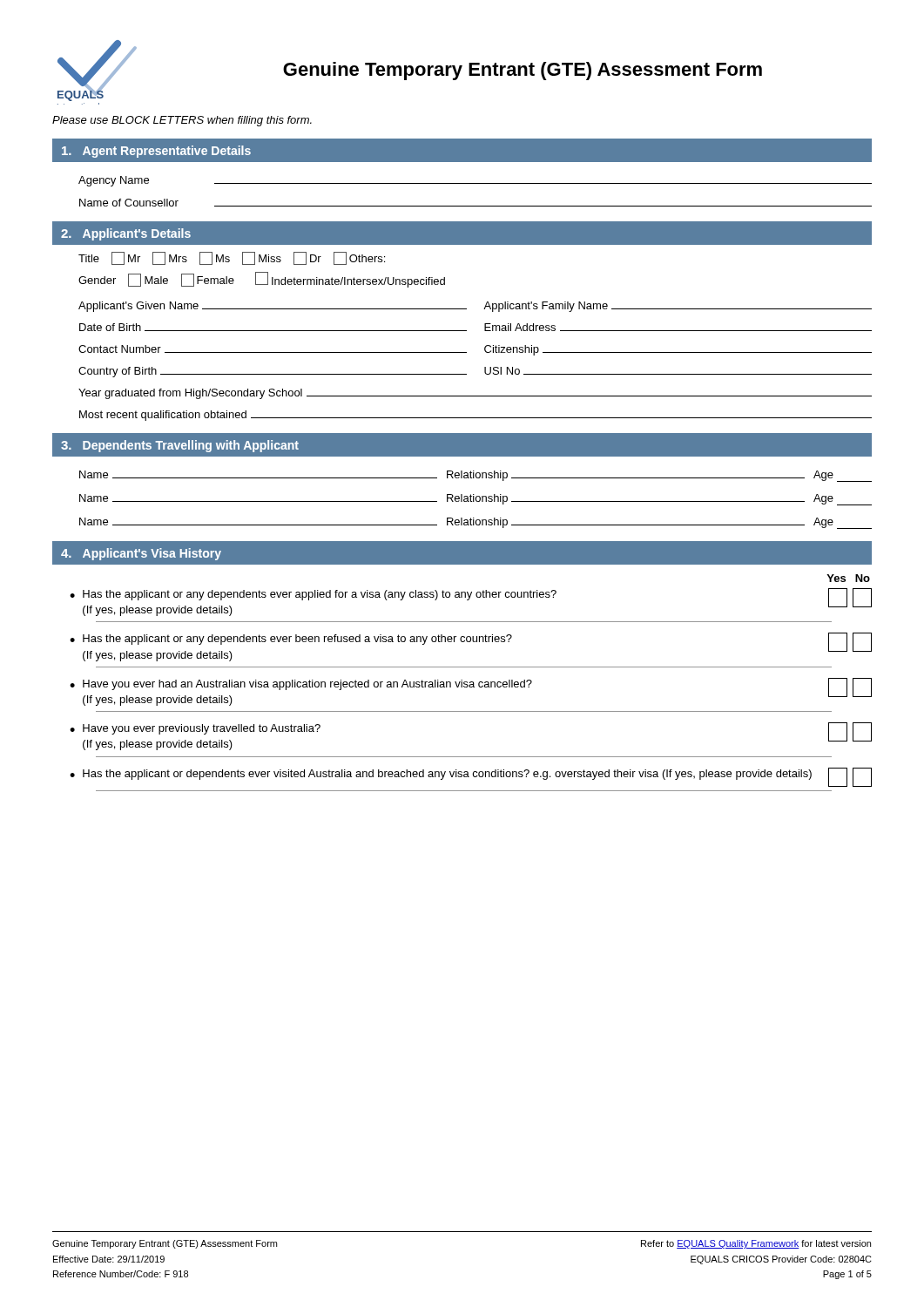Select the text that says "Most recent qualification obtained"
Screen dimensions: 1307x924
475,412
